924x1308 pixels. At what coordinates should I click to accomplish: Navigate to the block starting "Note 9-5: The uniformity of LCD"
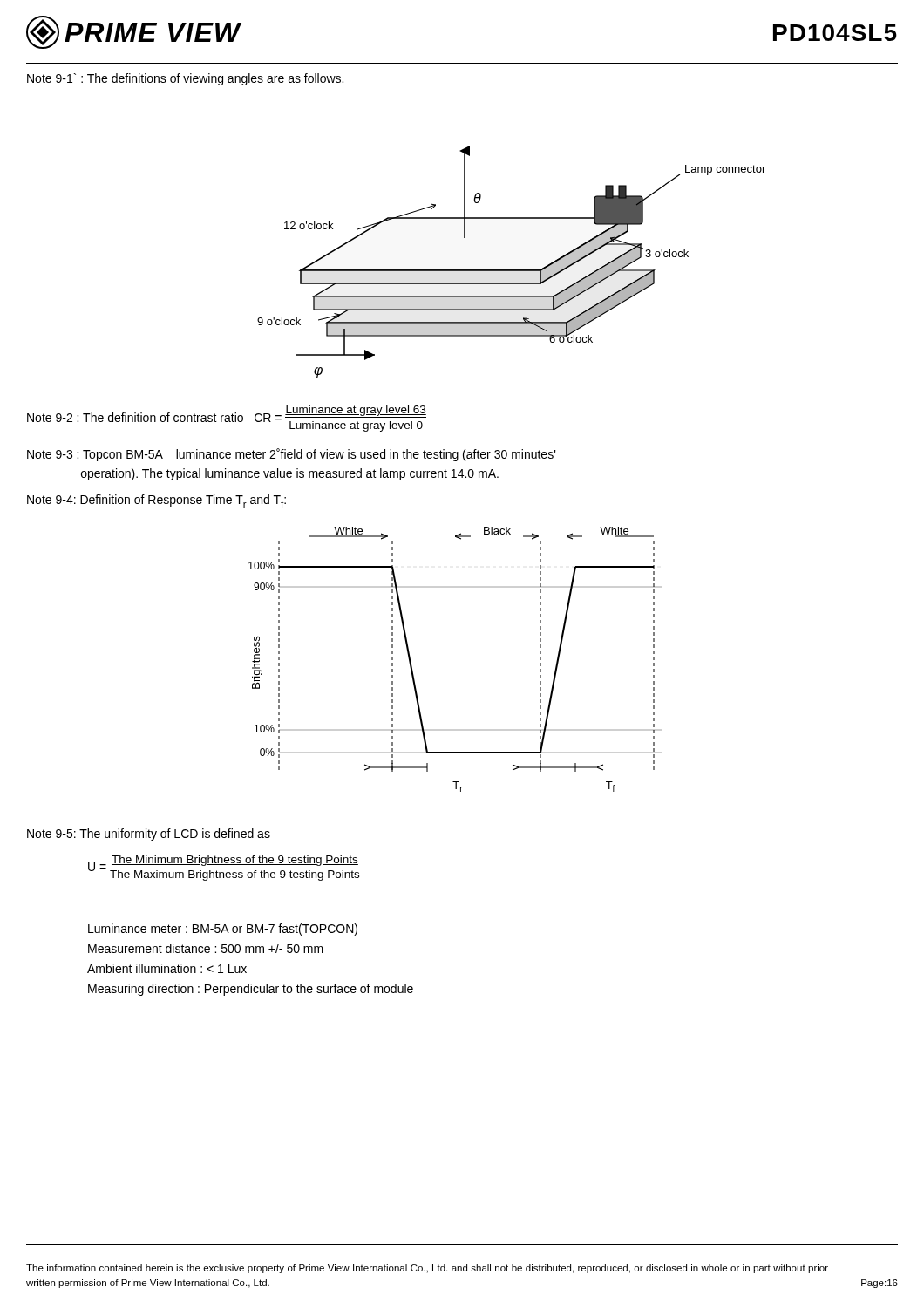tap(148, 834)
